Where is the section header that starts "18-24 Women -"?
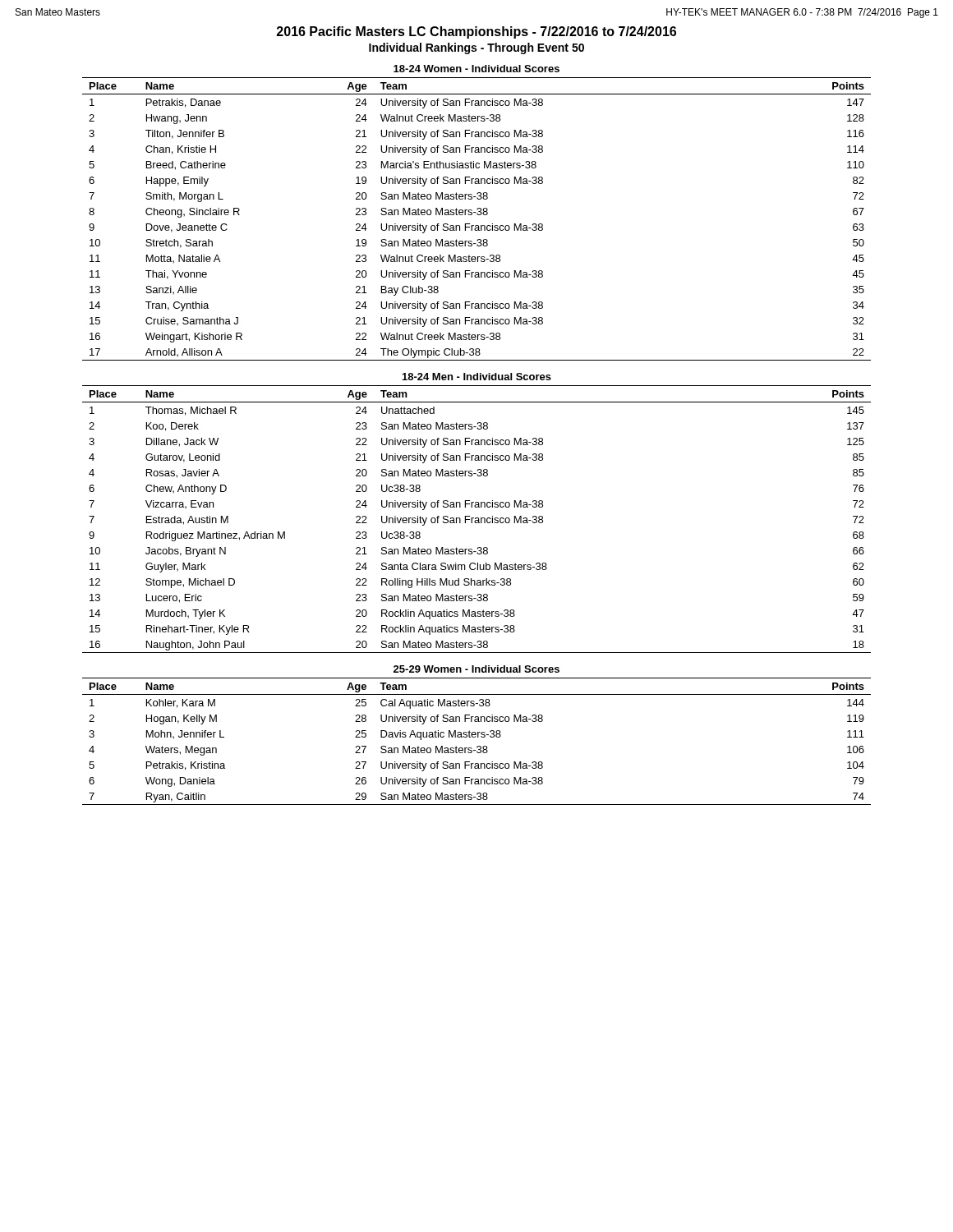Viewport: 953px width, 1232px height. [476, 69]
